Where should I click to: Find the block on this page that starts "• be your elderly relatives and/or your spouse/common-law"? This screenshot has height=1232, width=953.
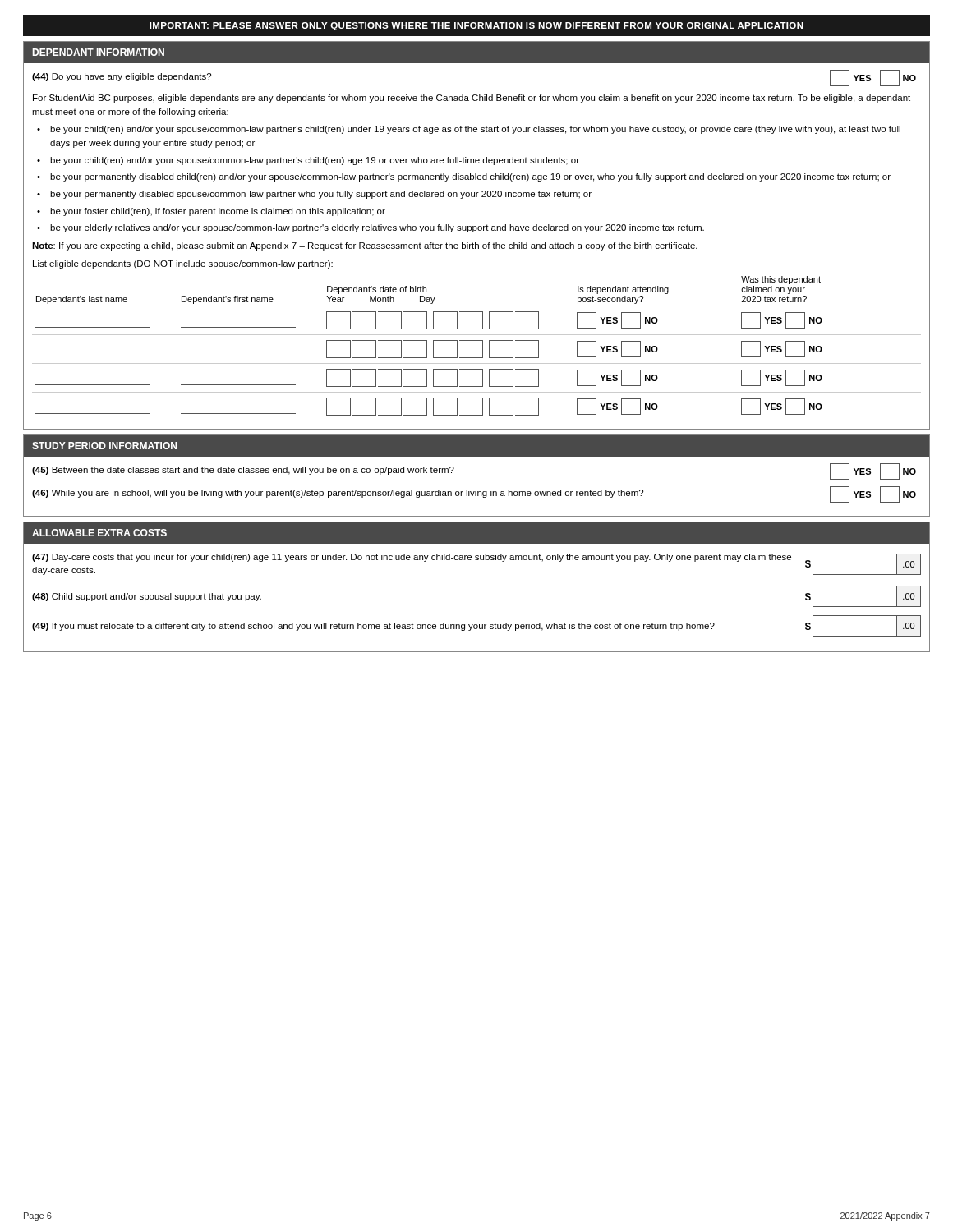pos(368,228)
